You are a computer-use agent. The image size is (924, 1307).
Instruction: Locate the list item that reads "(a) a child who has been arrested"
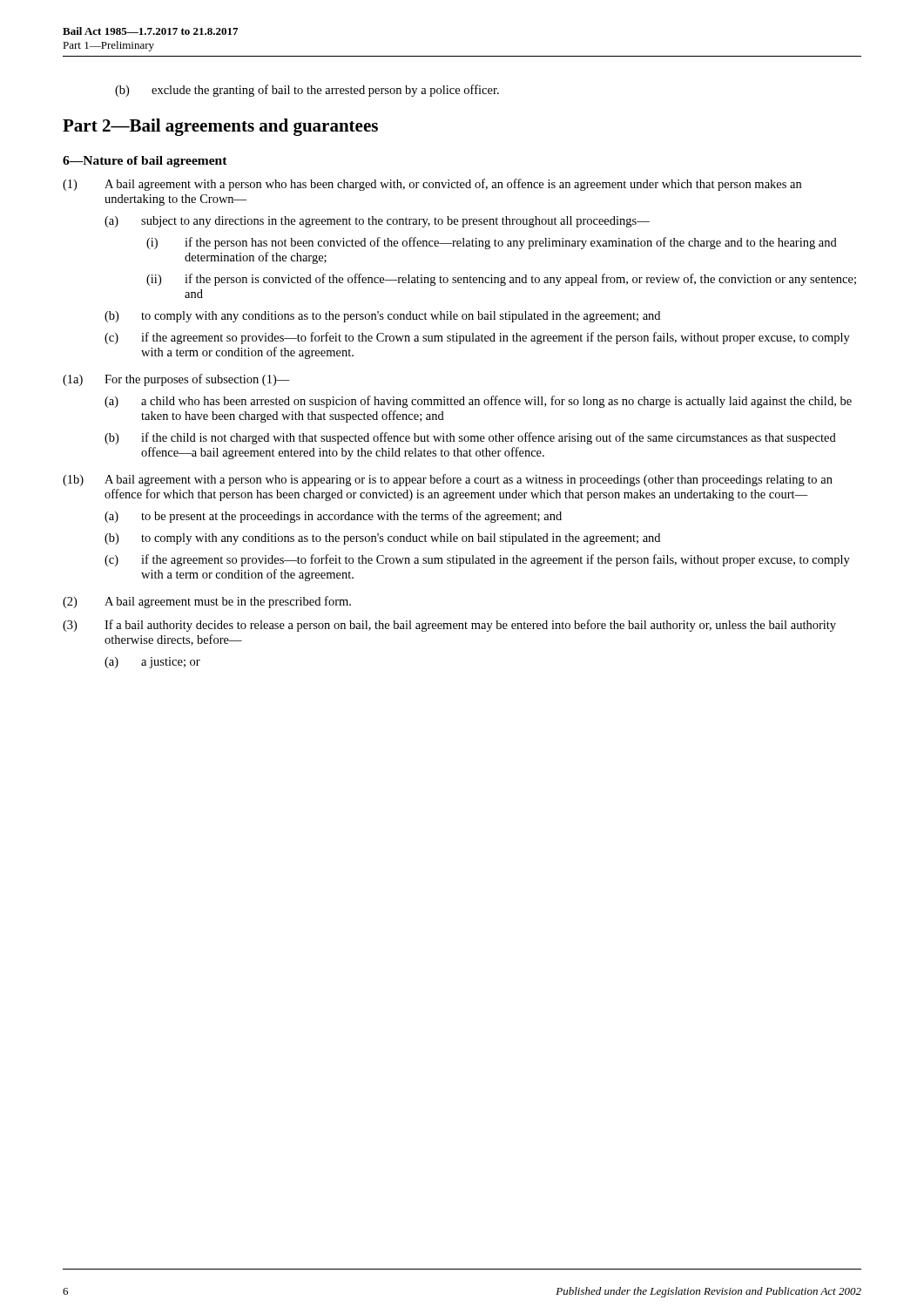point(483,409)
